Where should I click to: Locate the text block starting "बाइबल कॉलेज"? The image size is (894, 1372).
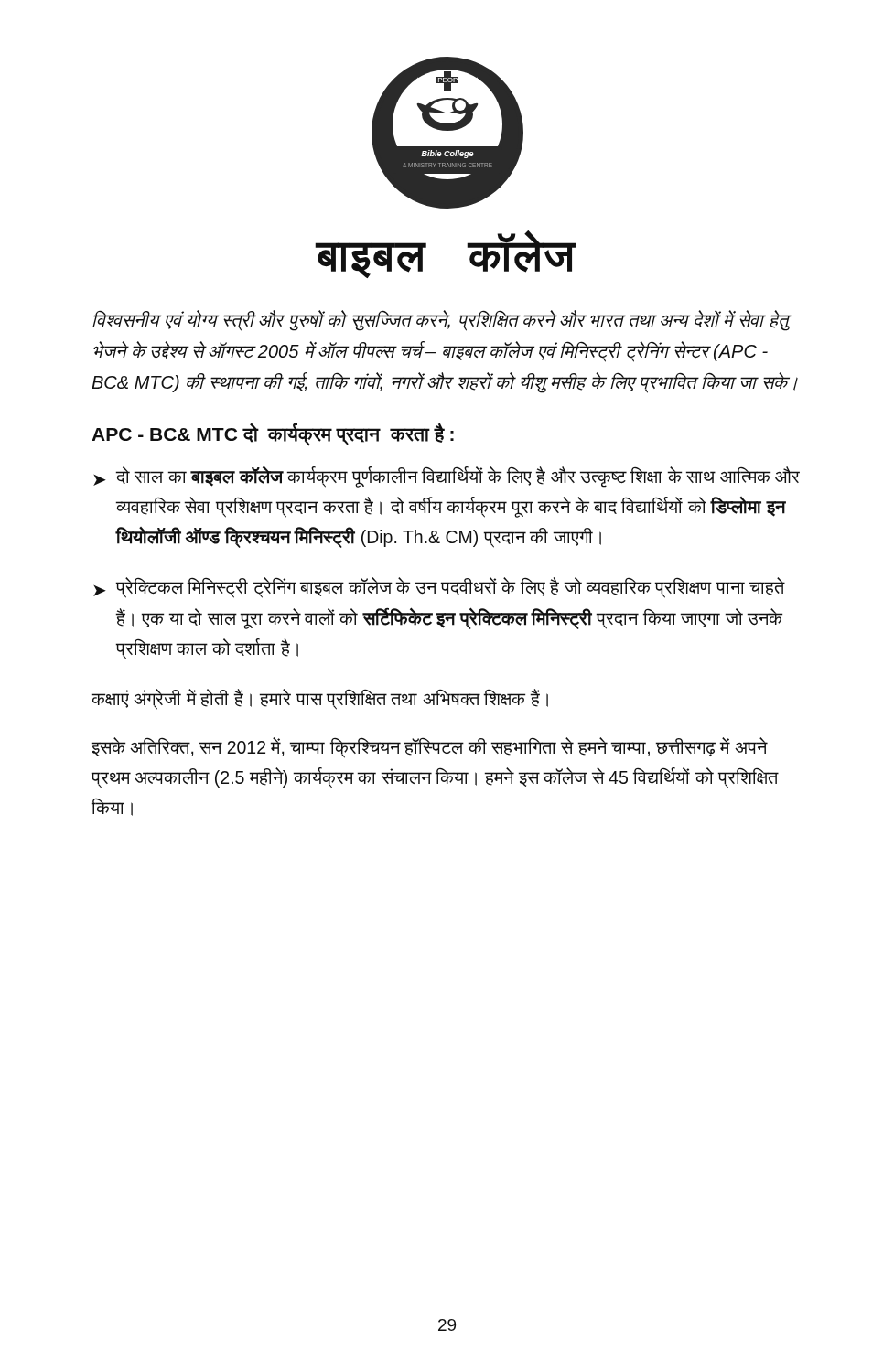click(447, 256)
